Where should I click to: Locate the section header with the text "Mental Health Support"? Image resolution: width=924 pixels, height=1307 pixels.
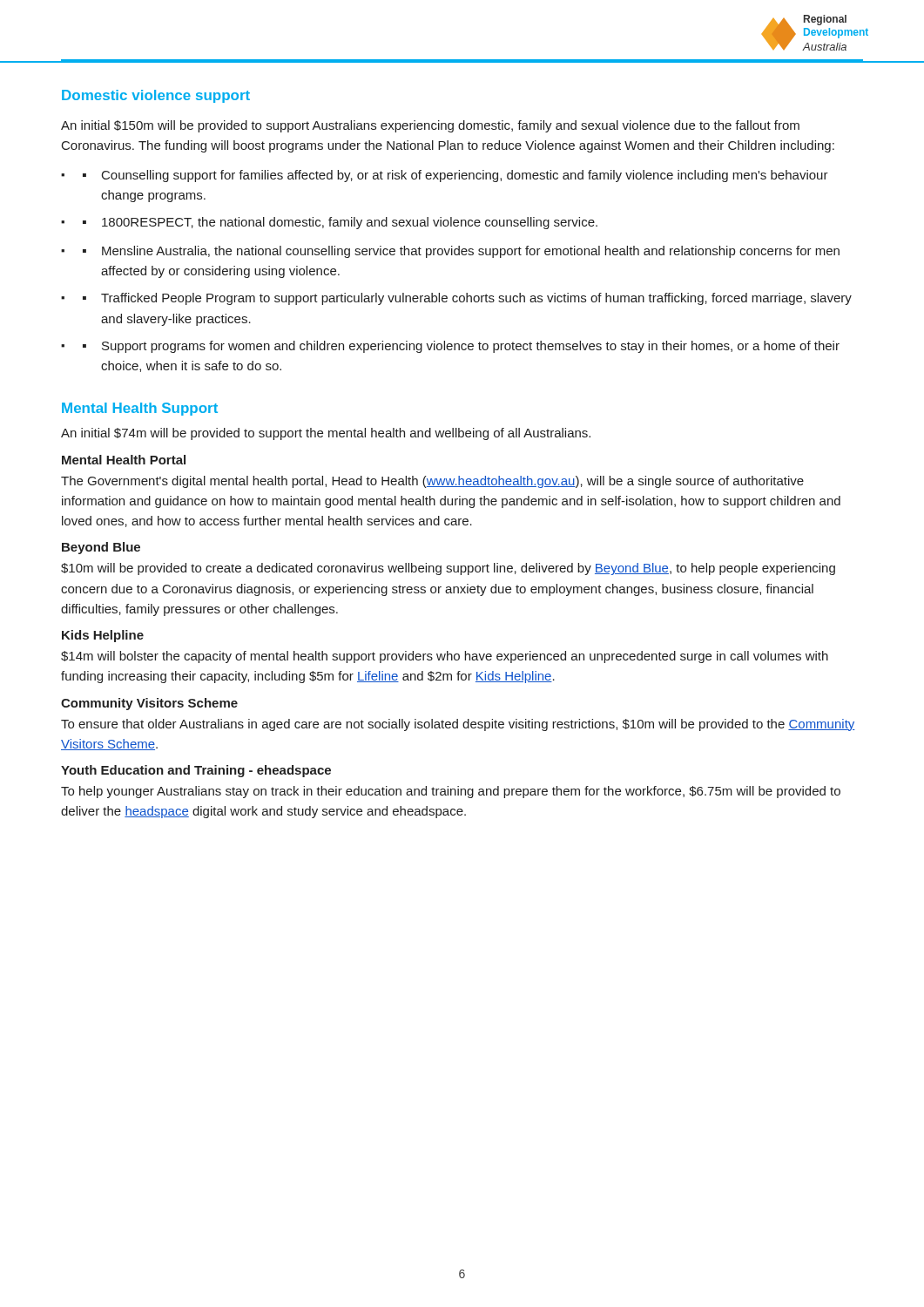[x=140, y=409]
